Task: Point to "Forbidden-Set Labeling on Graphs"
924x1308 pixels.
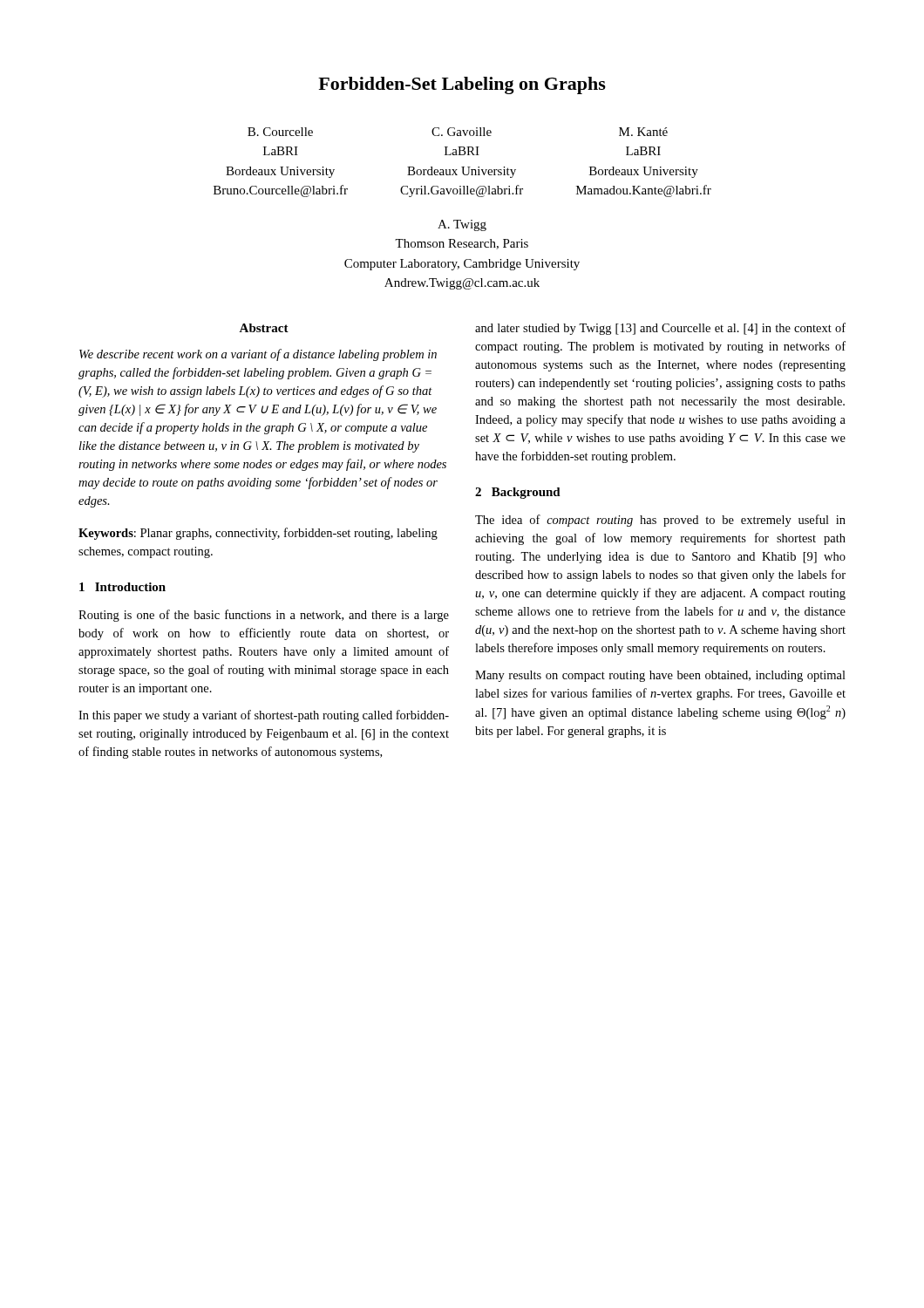Action: [462, 84]
